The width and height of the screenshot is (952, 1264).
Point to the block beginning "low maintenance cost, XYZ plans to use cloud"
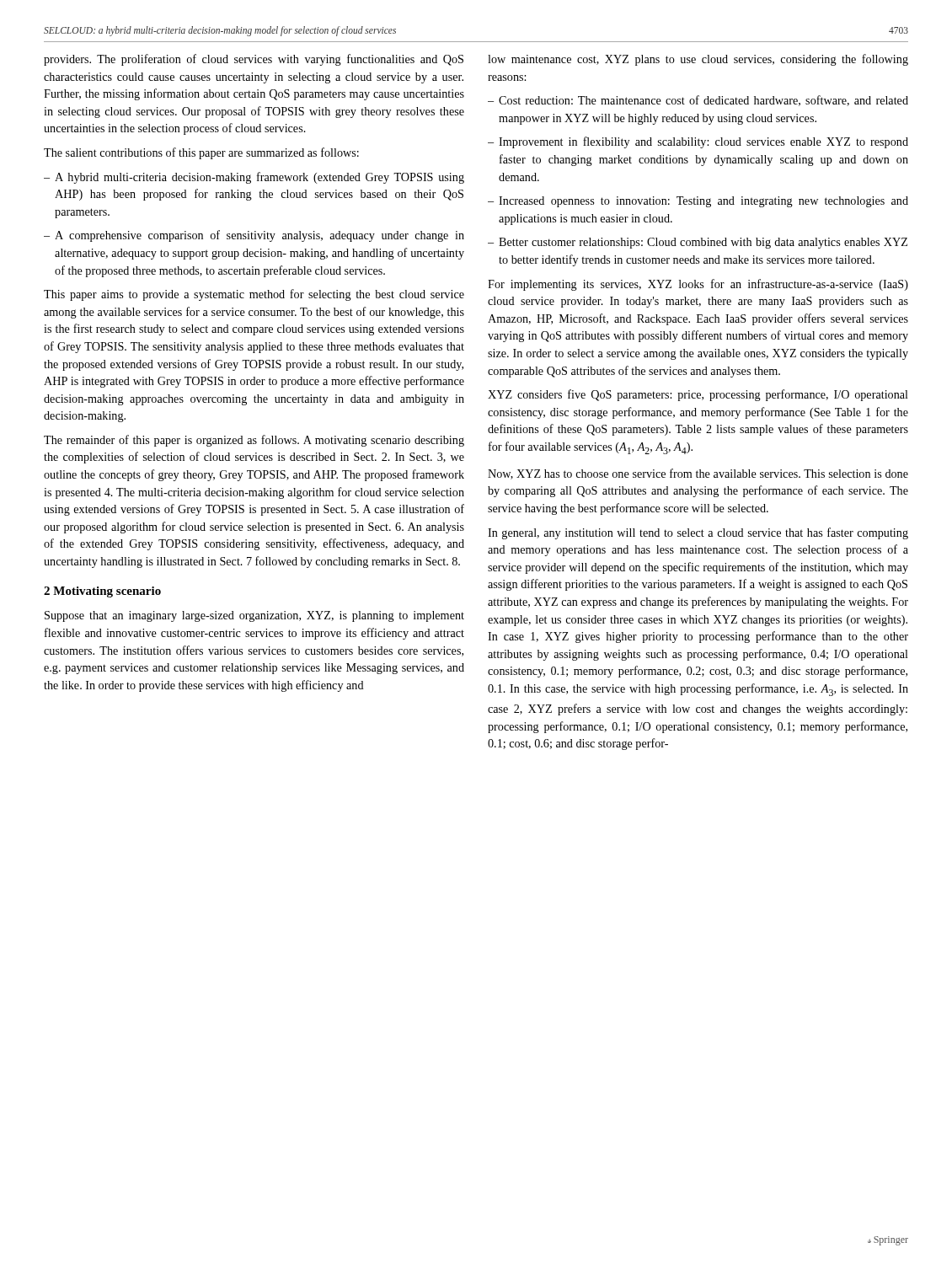coord(698,68)
